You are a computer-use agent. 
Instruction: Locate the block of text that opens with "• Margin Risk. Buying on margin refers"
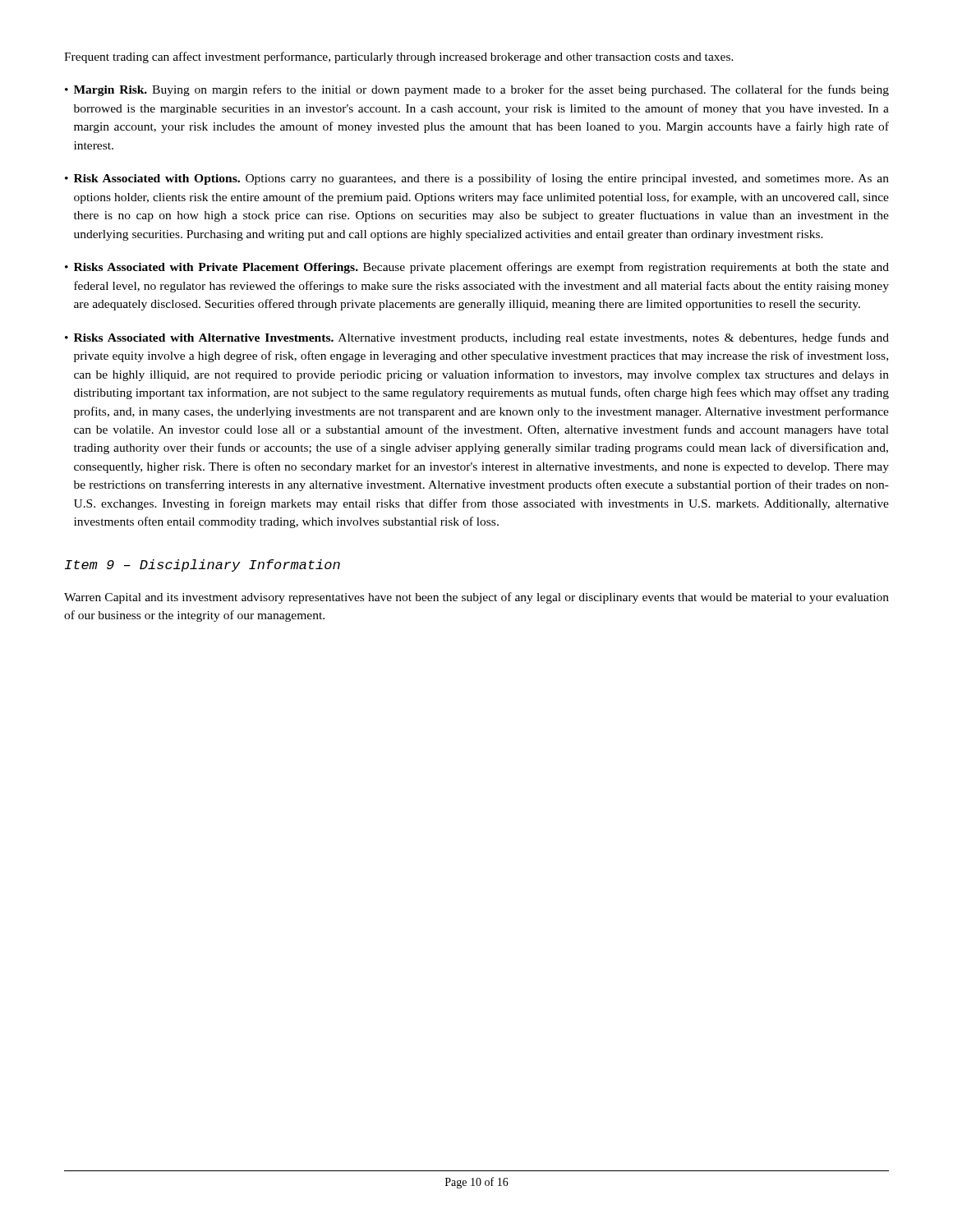click(476, 118)
